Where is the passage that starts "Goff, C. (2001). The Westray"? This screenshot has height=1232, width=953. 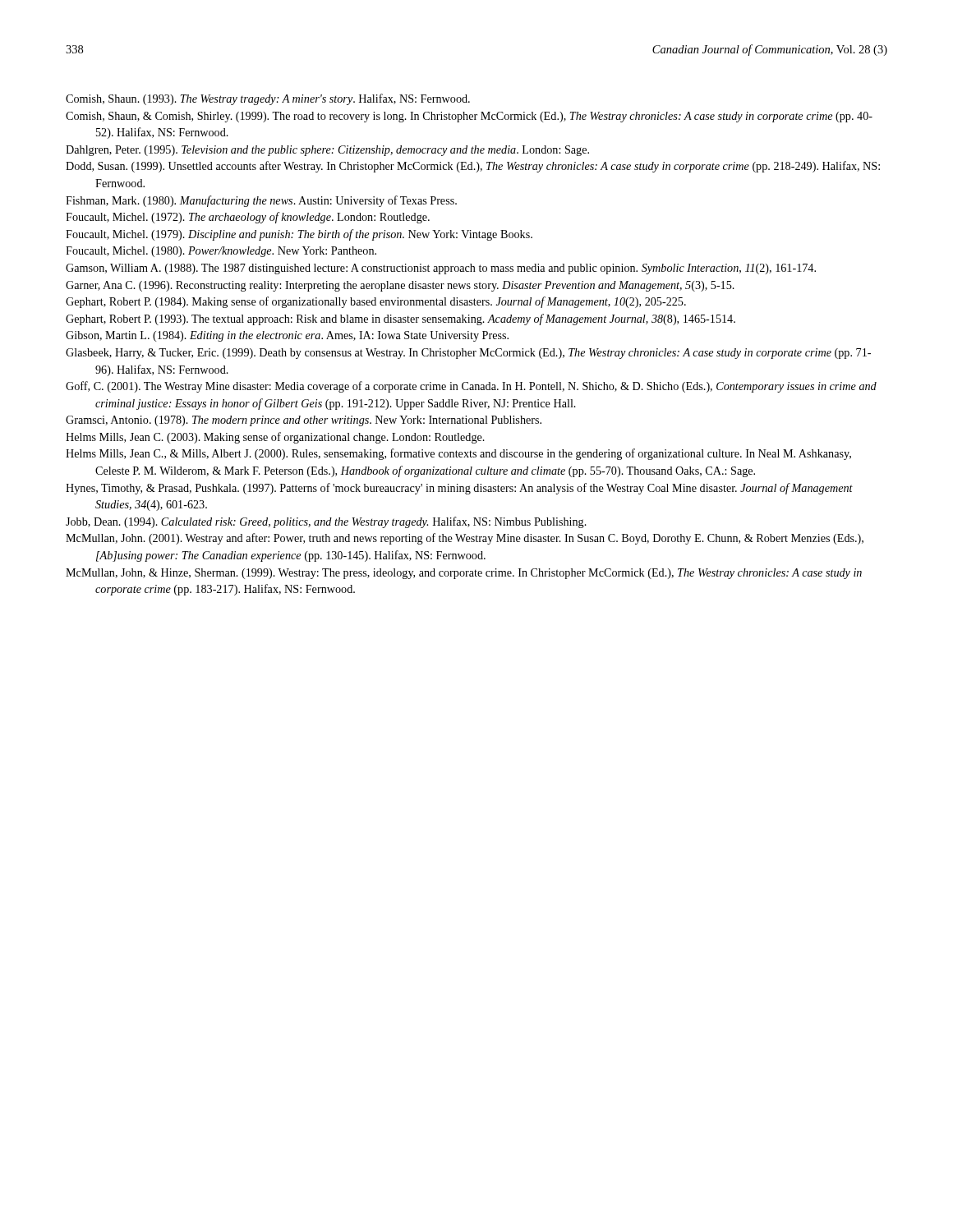471,395
